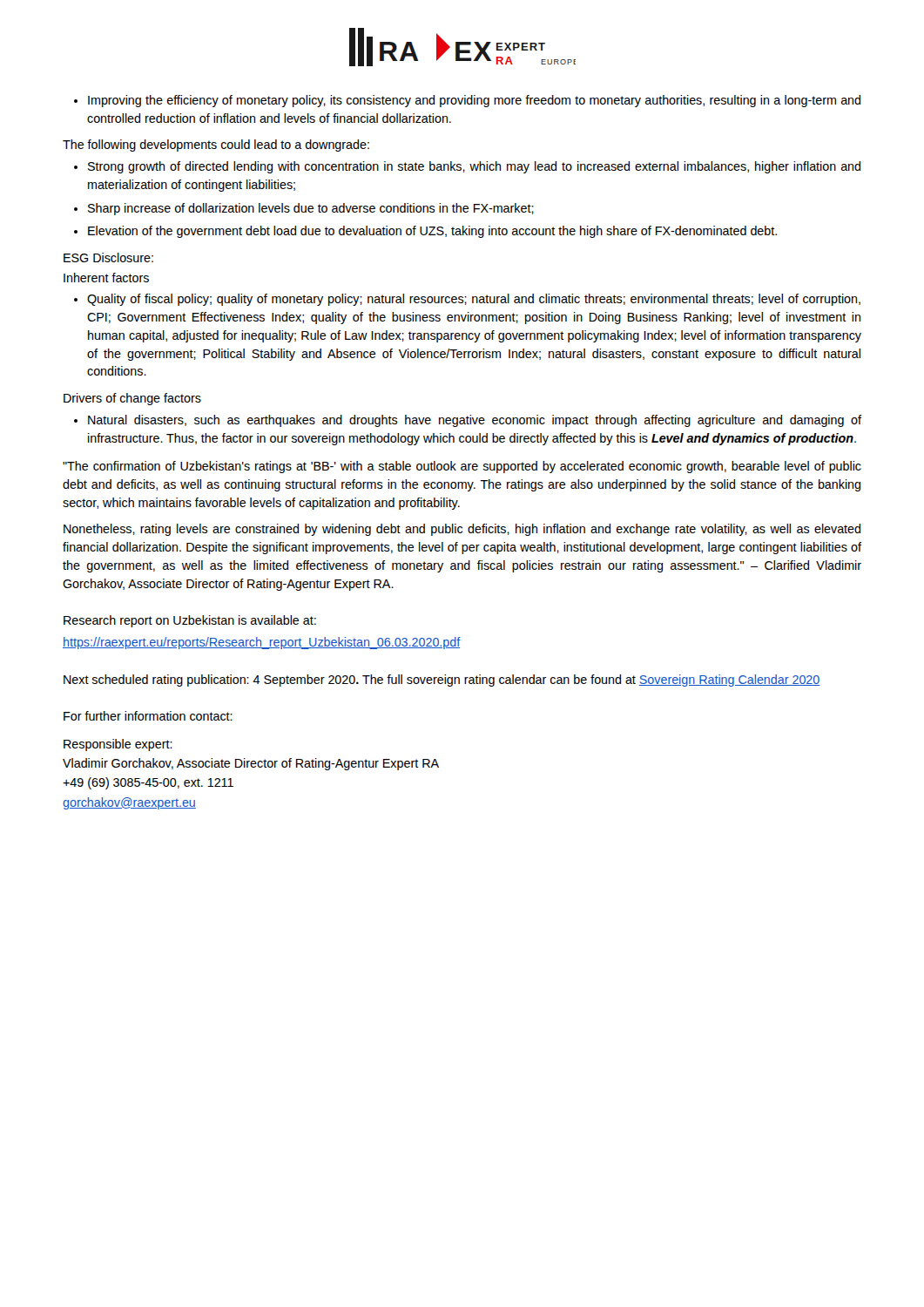This screenshot has width=924, height=1307.
Task: Find the text that says "For further information contact:"
Action: (148, 717)
